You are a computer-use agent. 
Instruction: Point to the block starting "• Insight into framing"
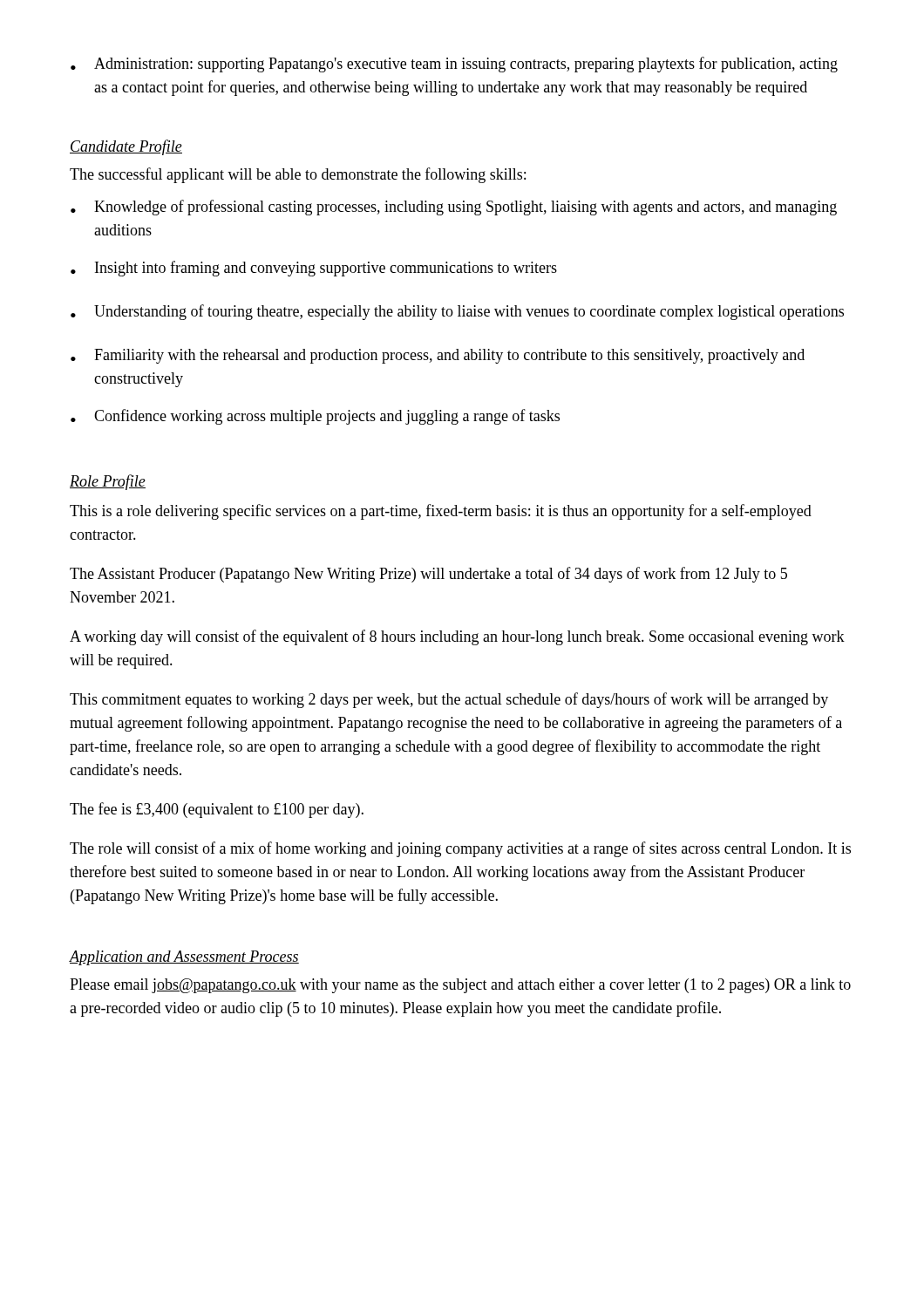462,271
